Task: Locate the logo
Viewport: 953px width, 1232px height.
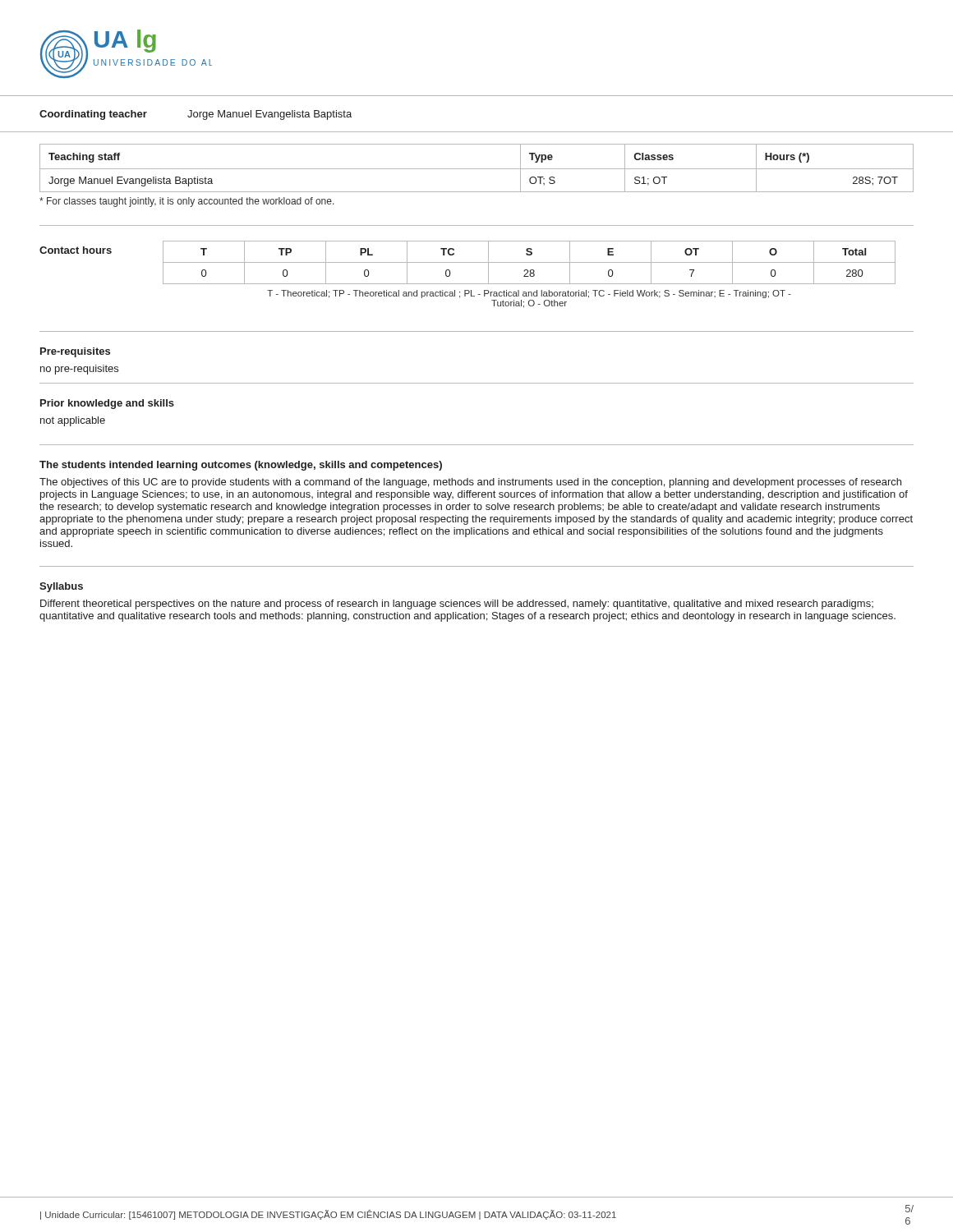Action: click(476, 56)
